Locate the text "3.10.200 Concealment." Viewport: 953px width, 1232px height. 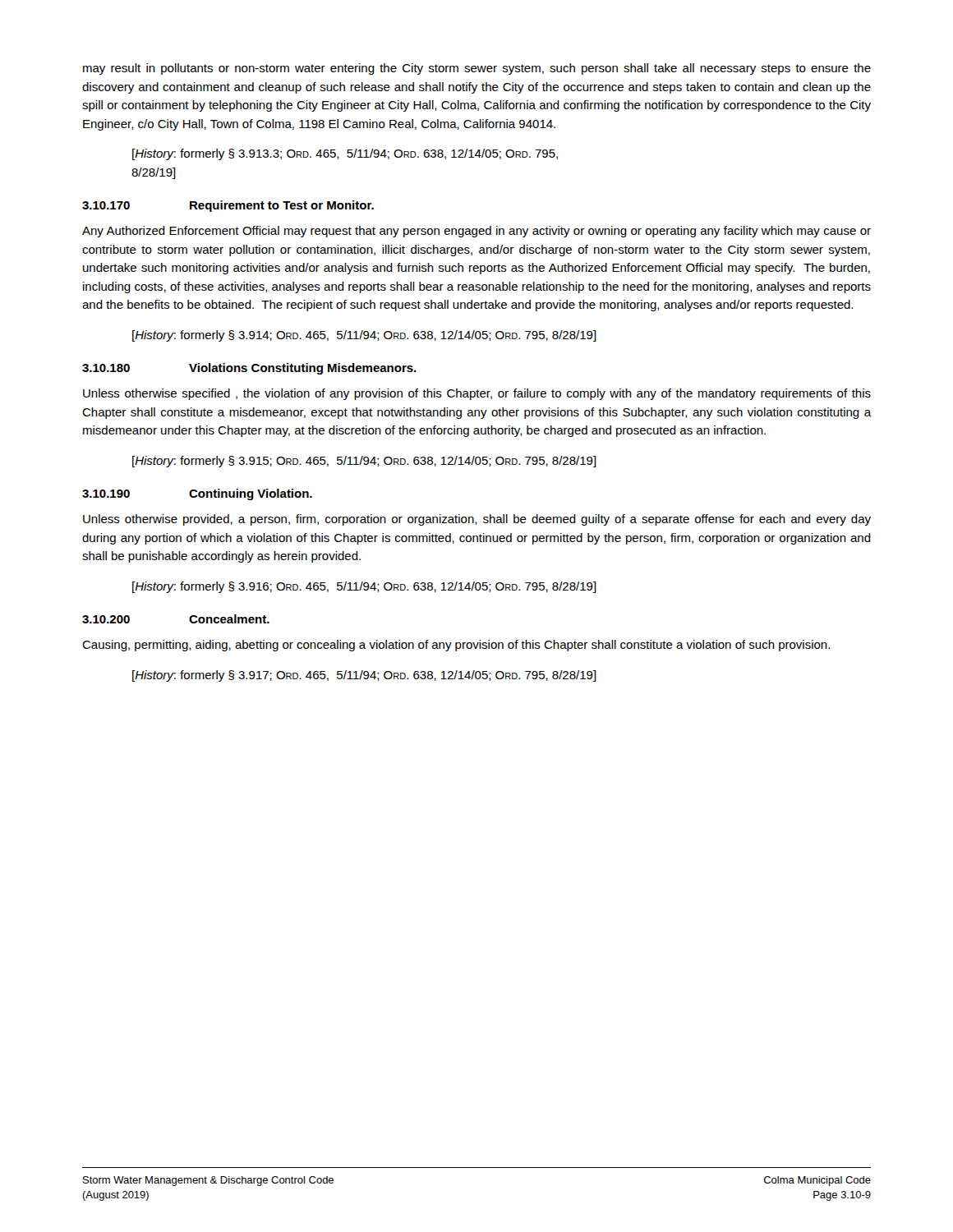(x=112, y=620)
